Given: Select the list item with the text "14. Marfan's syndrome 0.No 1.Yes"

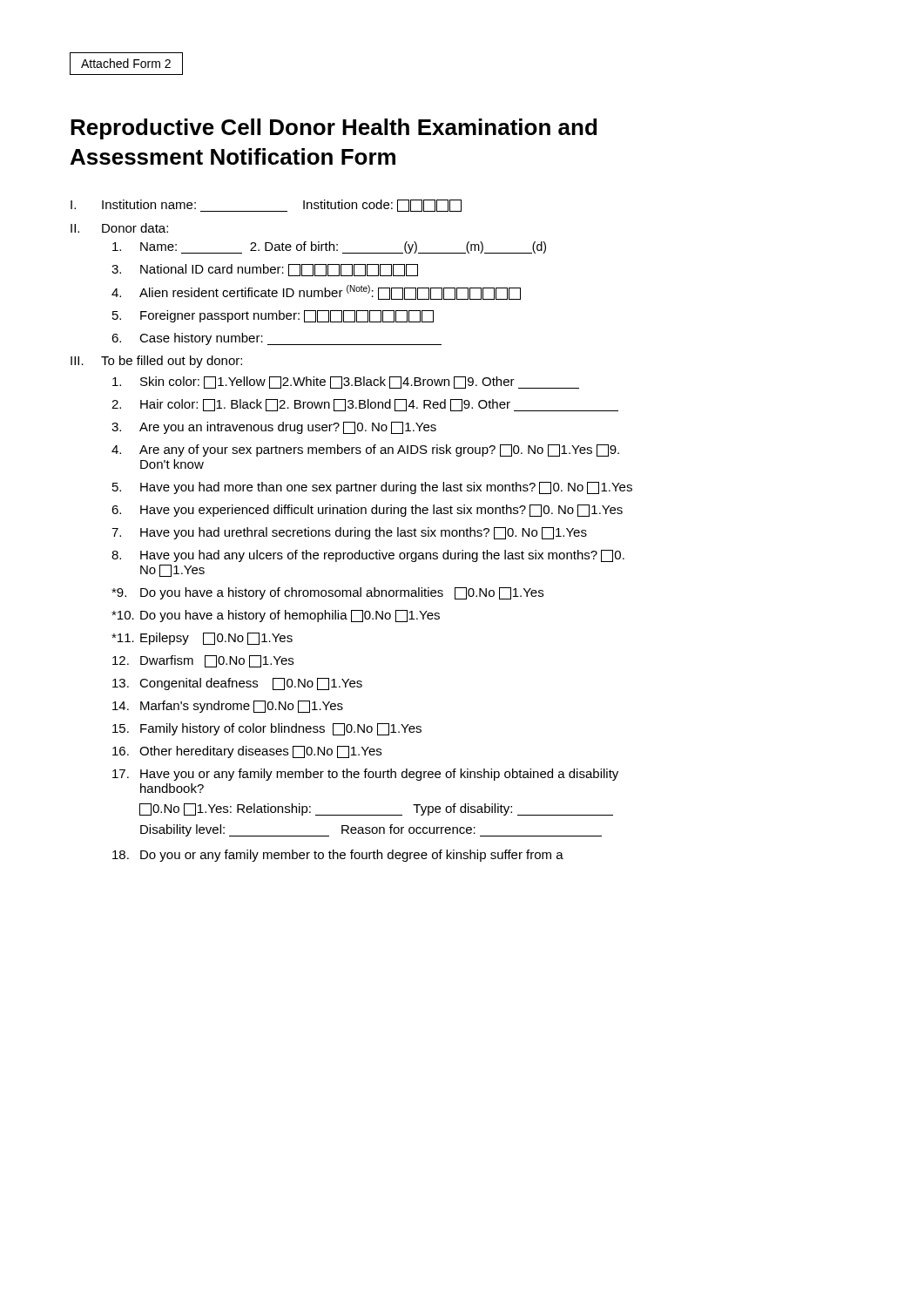Looking at the screenshot, I should pos(227,706).
